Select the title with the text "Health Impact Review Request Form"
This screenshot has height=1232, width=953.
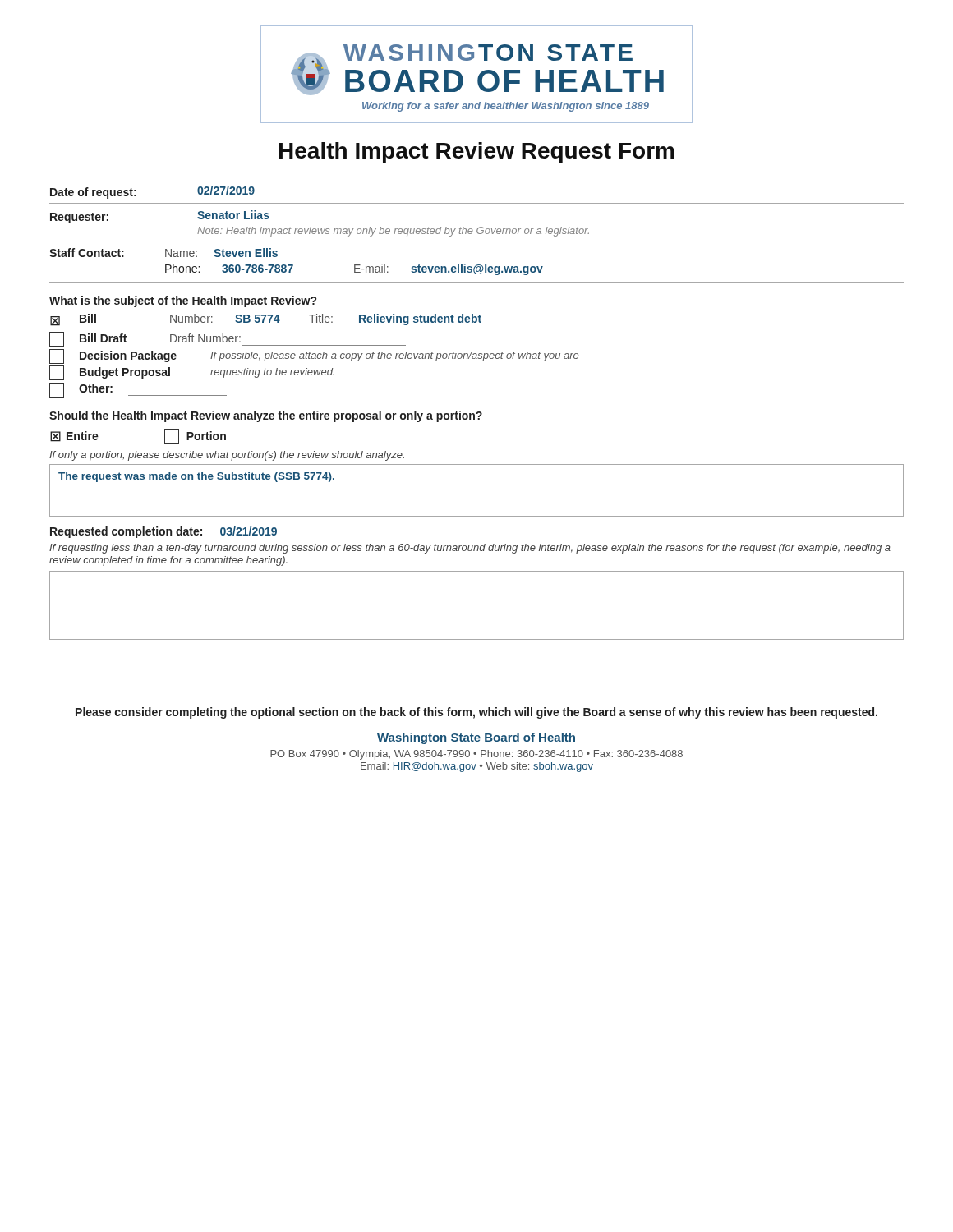(x=476, y=150)
